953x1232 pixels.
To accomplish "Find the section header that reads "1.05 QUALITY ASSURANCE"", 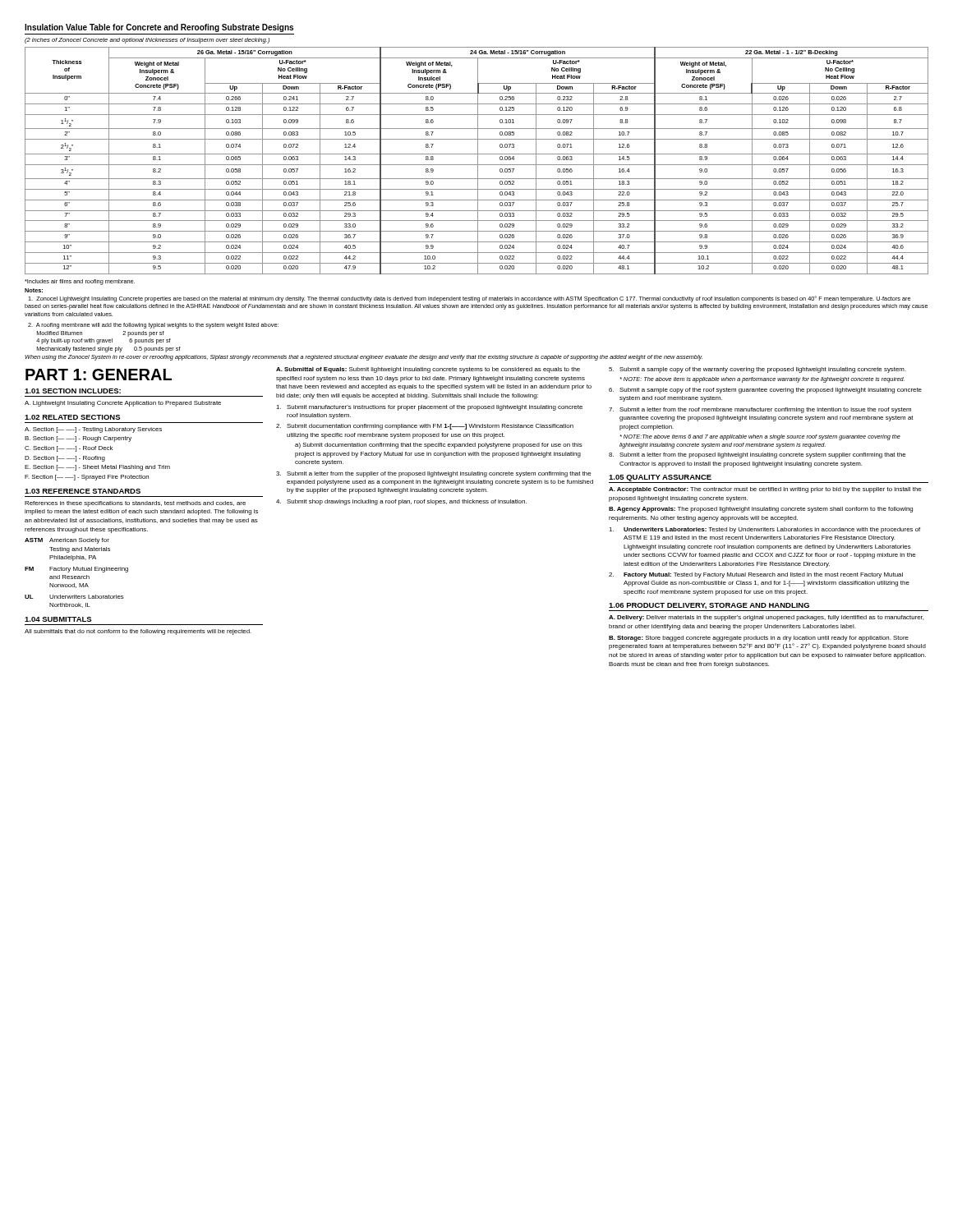I will tap(660, 477).
